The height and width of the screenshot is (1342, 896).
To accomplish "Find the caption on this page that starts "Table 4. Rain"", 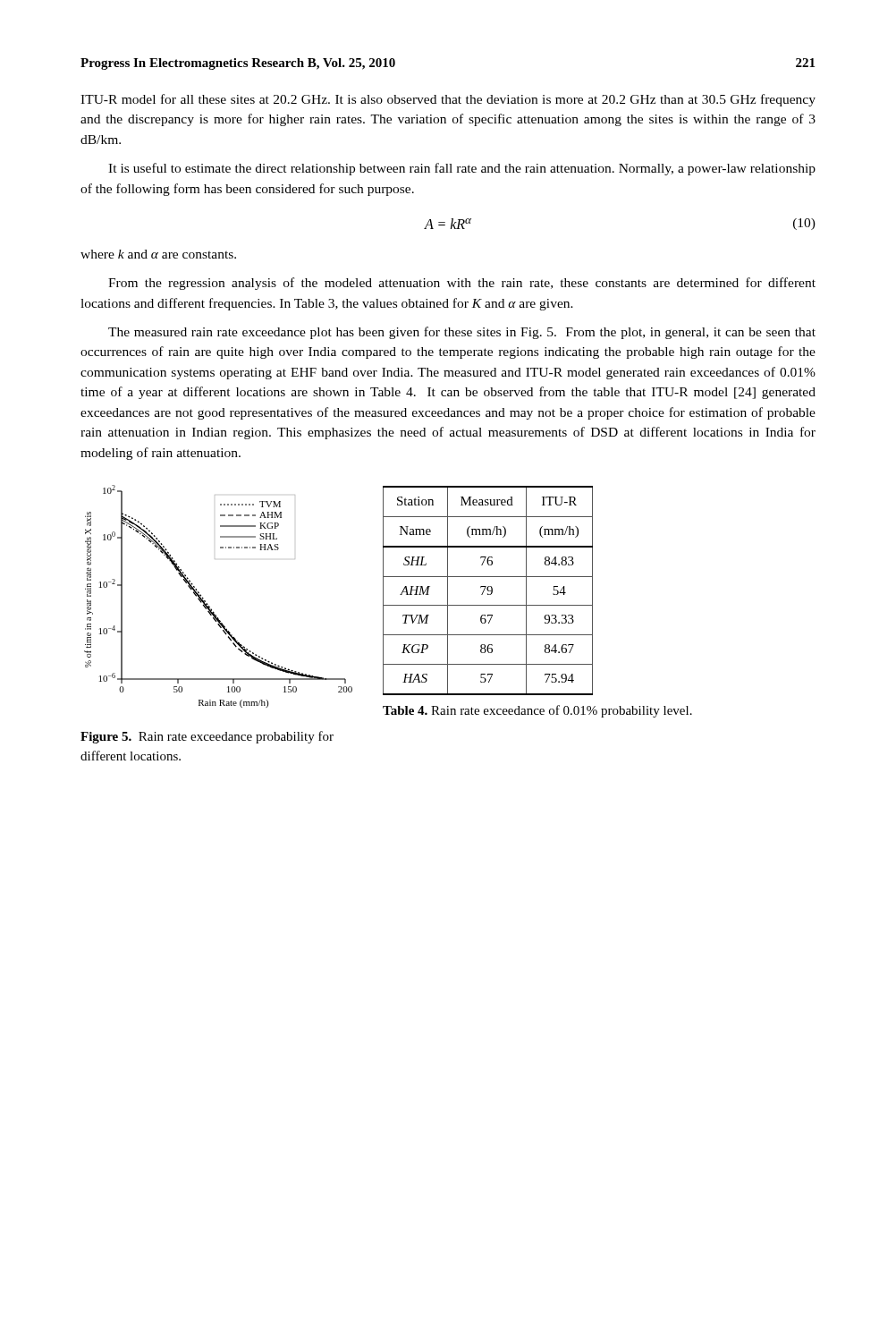I will 538,710.
